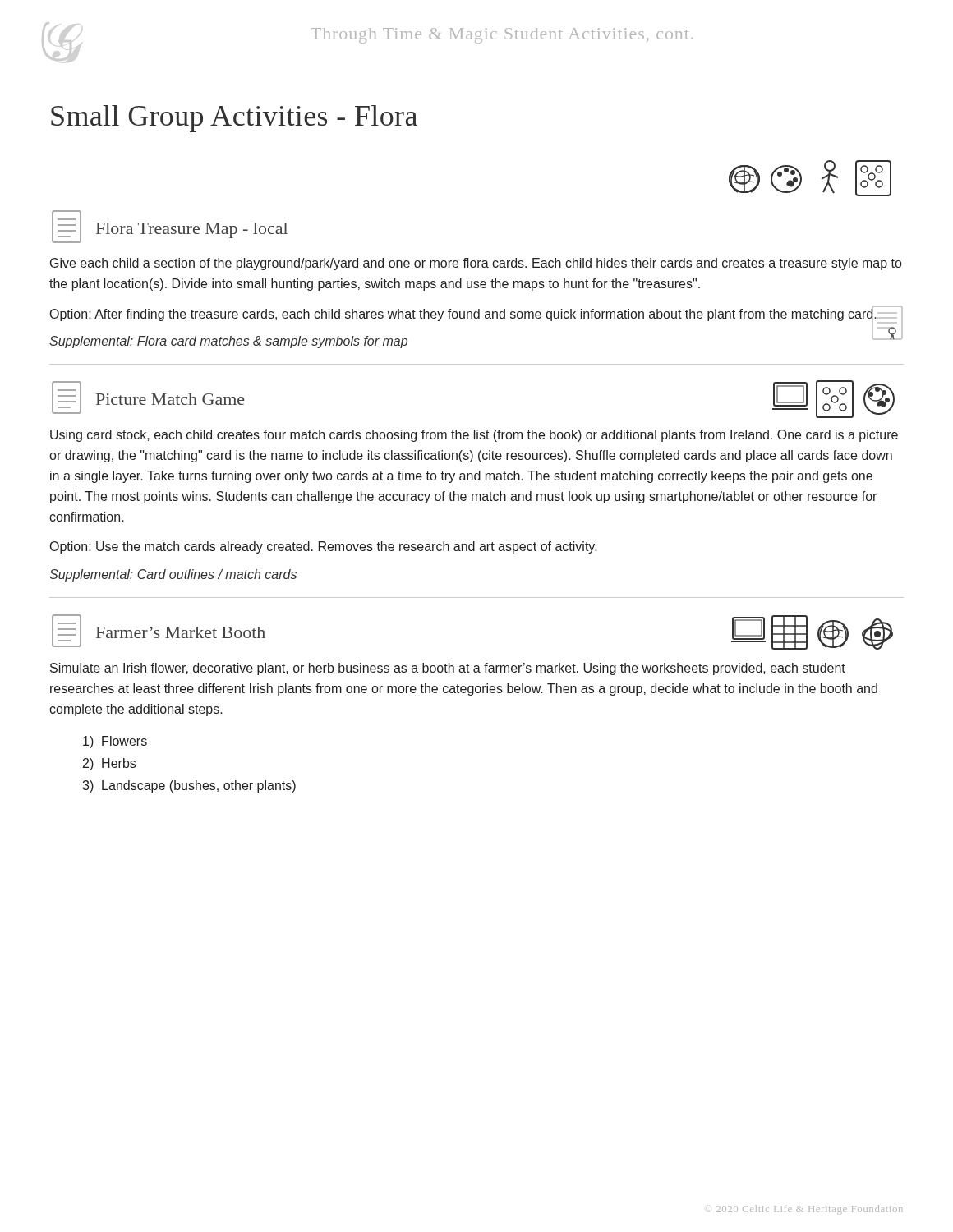Point to the element starting "Supplemental: Flora card matches"
953x1232 pixels.
click(229, 342)
